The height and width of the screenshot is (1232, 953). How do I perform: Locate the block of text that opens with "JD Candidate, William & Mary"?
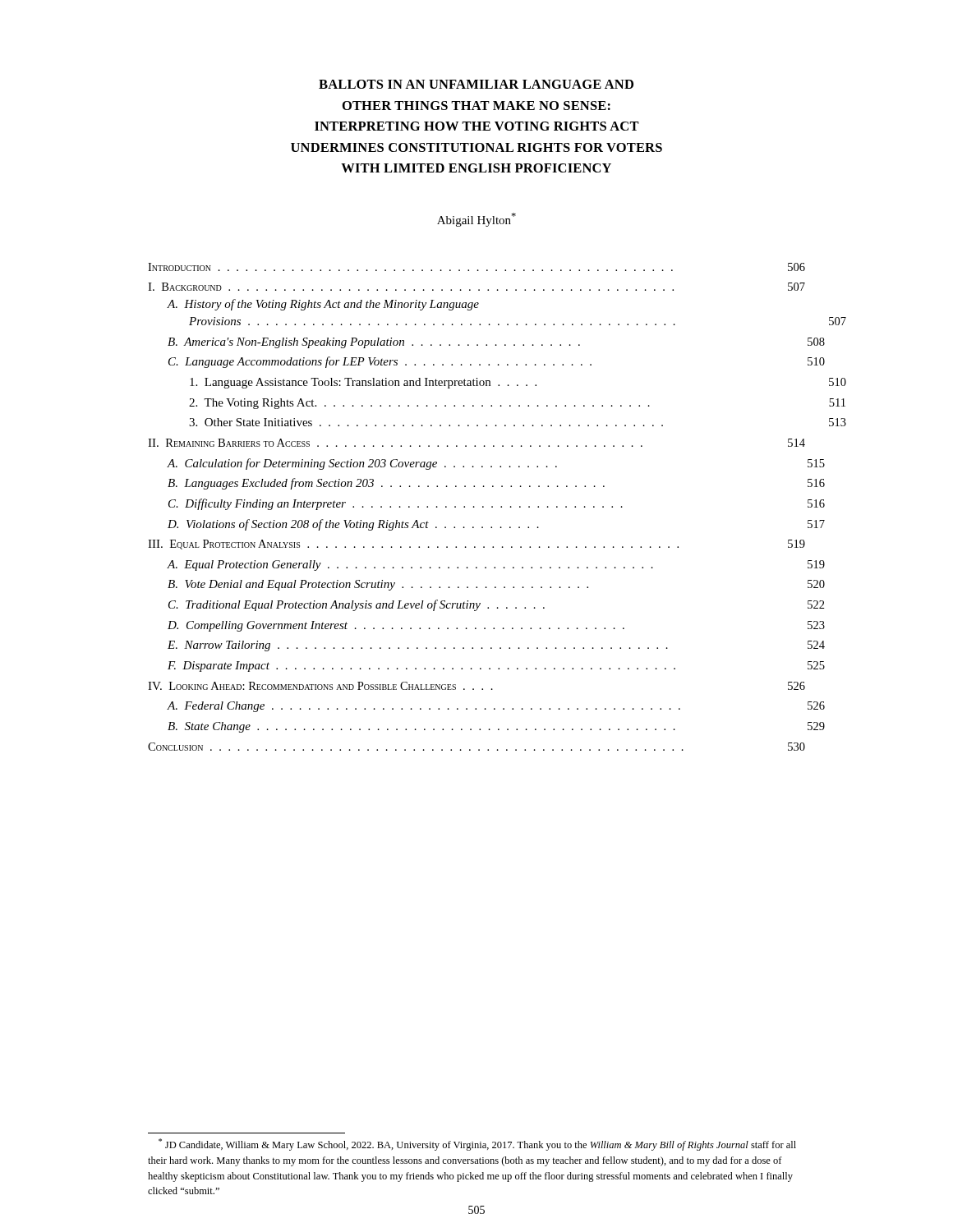pos(476,1167)
